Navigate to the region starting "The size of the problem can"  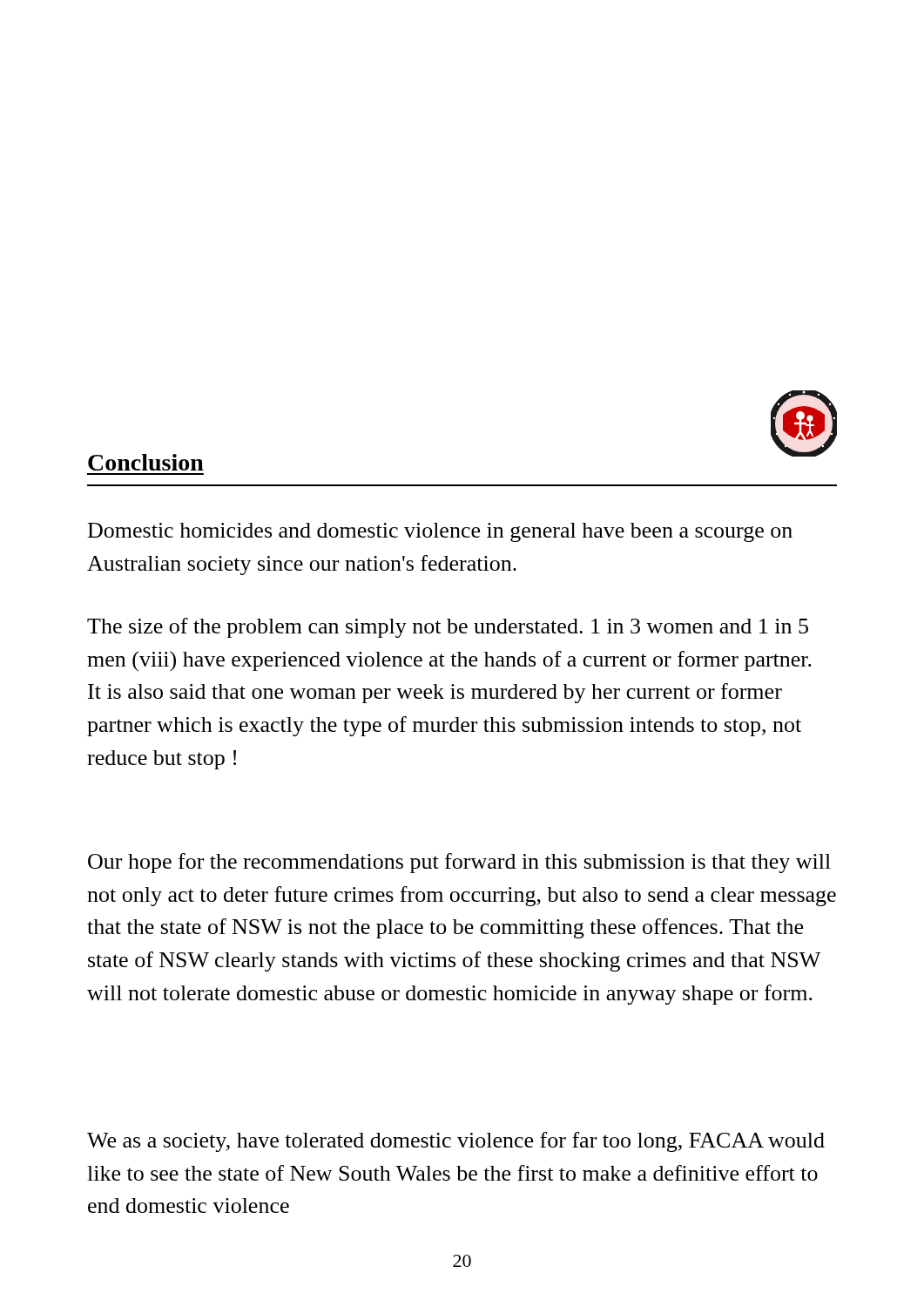click(x=453, y=692)
